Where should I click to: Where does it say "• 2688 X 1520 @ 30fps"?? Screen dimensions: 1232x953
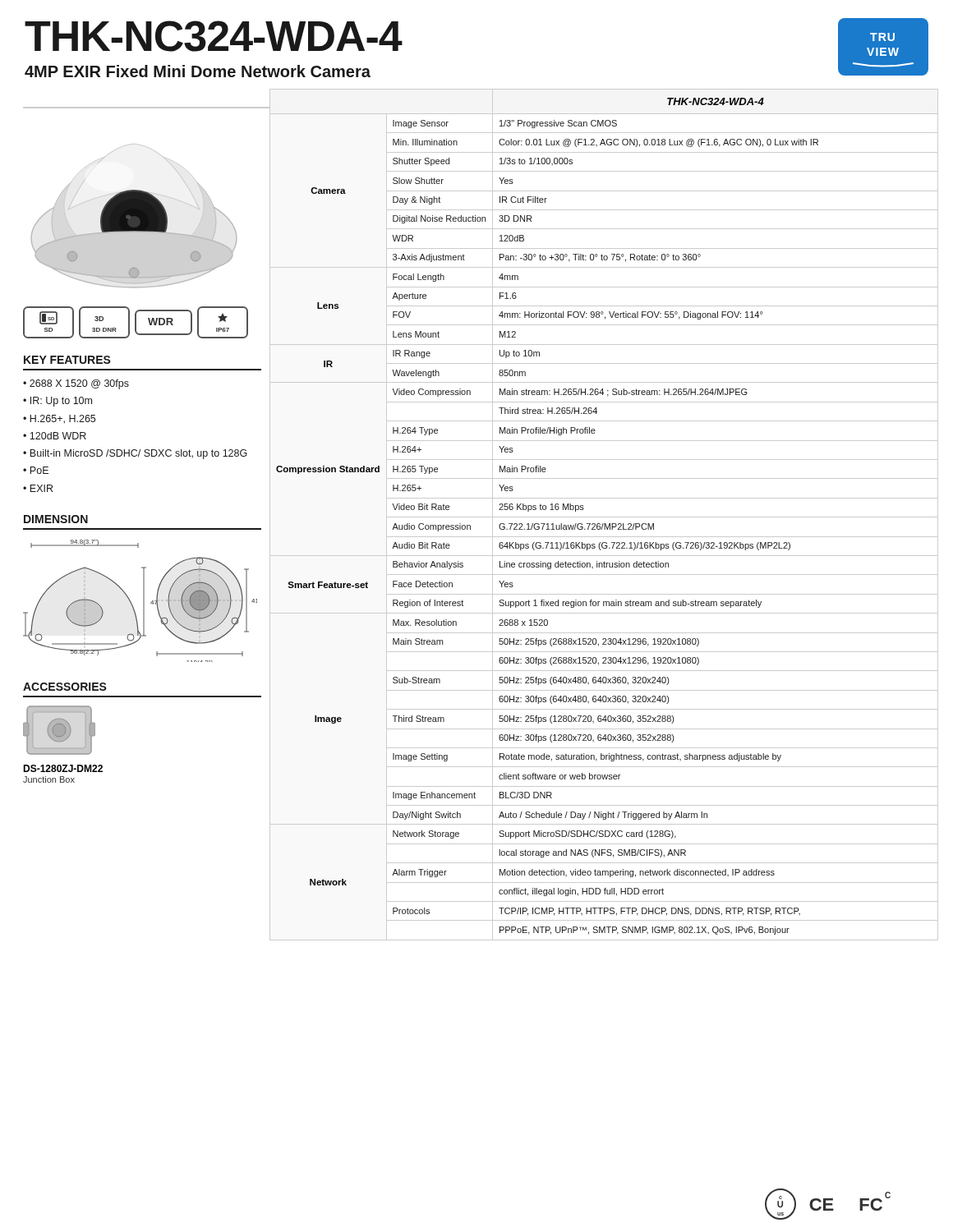pos(76,384)
